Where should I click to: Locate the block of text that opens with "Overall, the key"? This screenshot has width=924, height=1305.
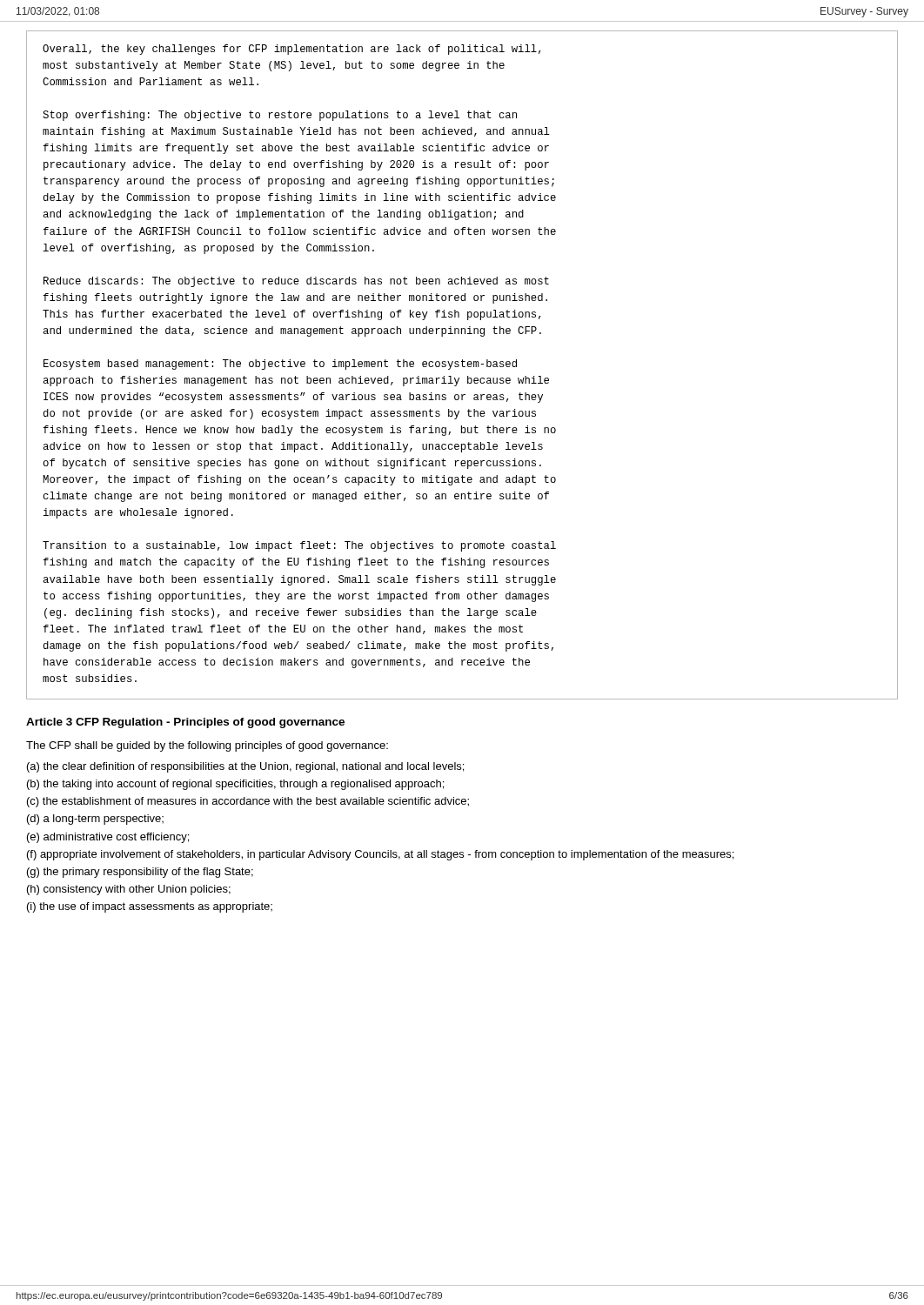[462, 365]
